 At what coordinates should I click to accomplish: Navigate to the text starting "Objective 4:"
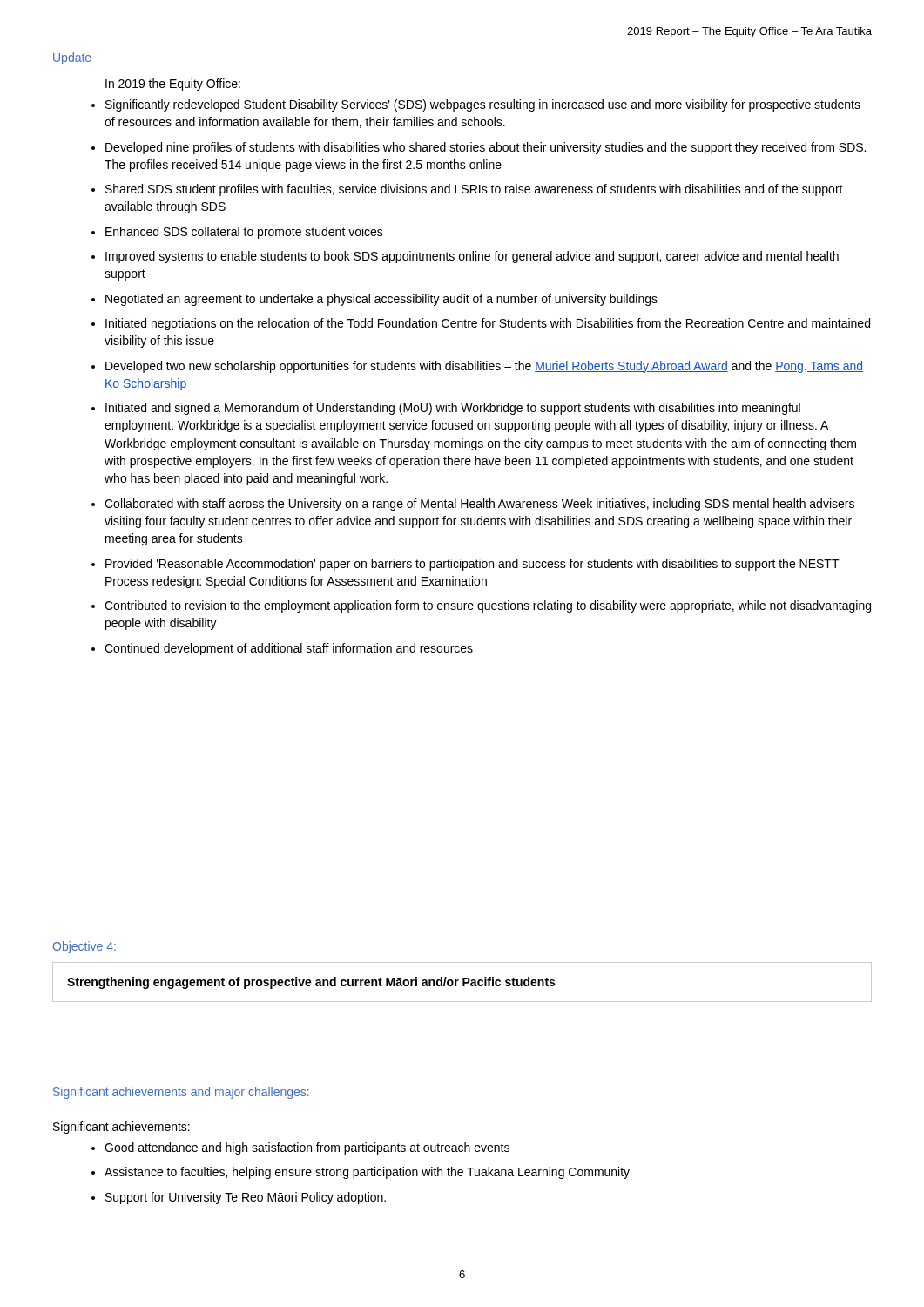84,946
